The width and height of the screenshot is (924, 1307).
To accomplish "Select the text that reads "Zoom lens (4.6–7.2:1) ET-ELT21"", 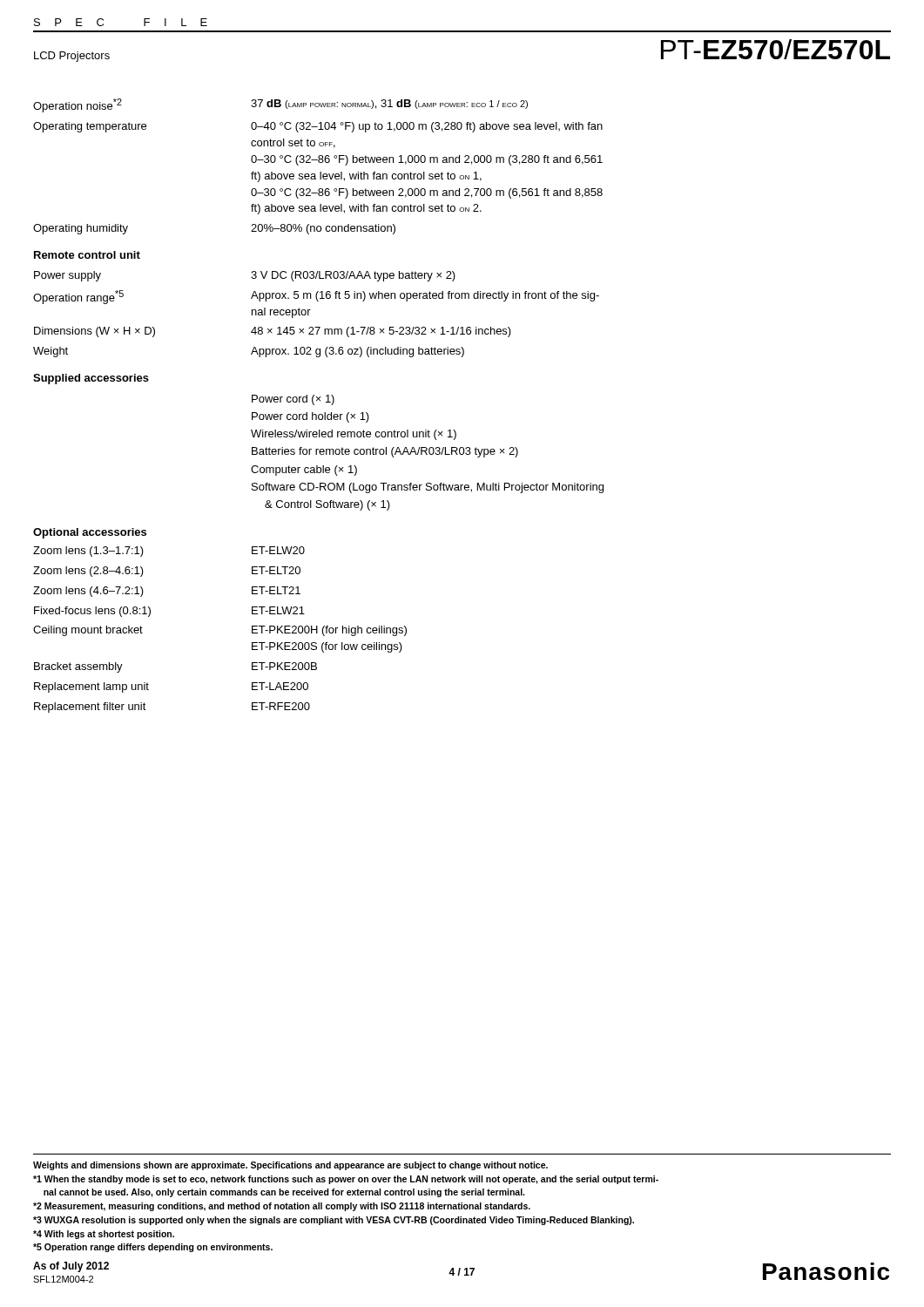I will click(x=91, y=591).
